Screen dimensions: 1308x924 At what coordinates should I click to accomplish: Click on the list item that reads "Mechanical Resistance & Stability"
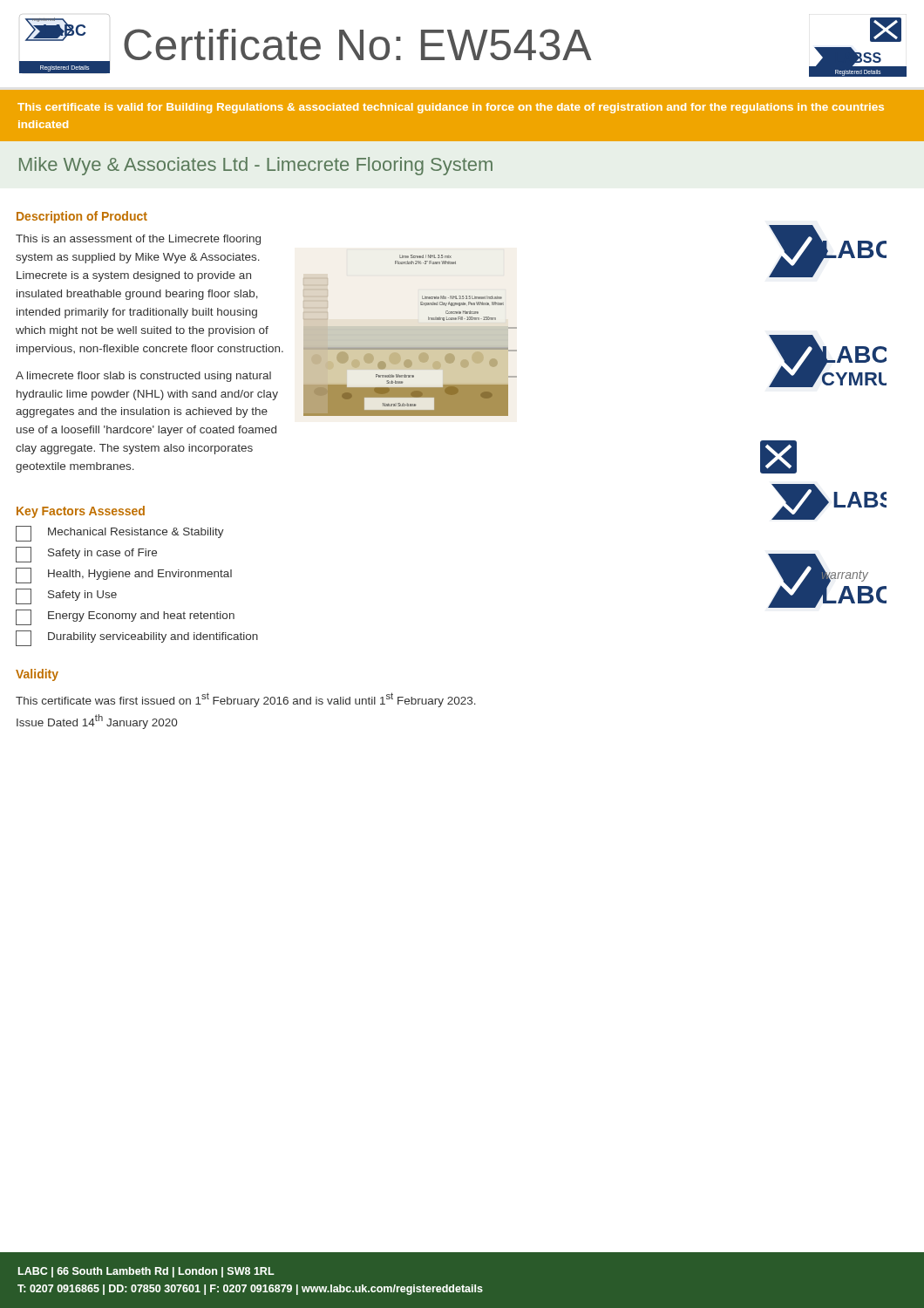coord(120,533)
